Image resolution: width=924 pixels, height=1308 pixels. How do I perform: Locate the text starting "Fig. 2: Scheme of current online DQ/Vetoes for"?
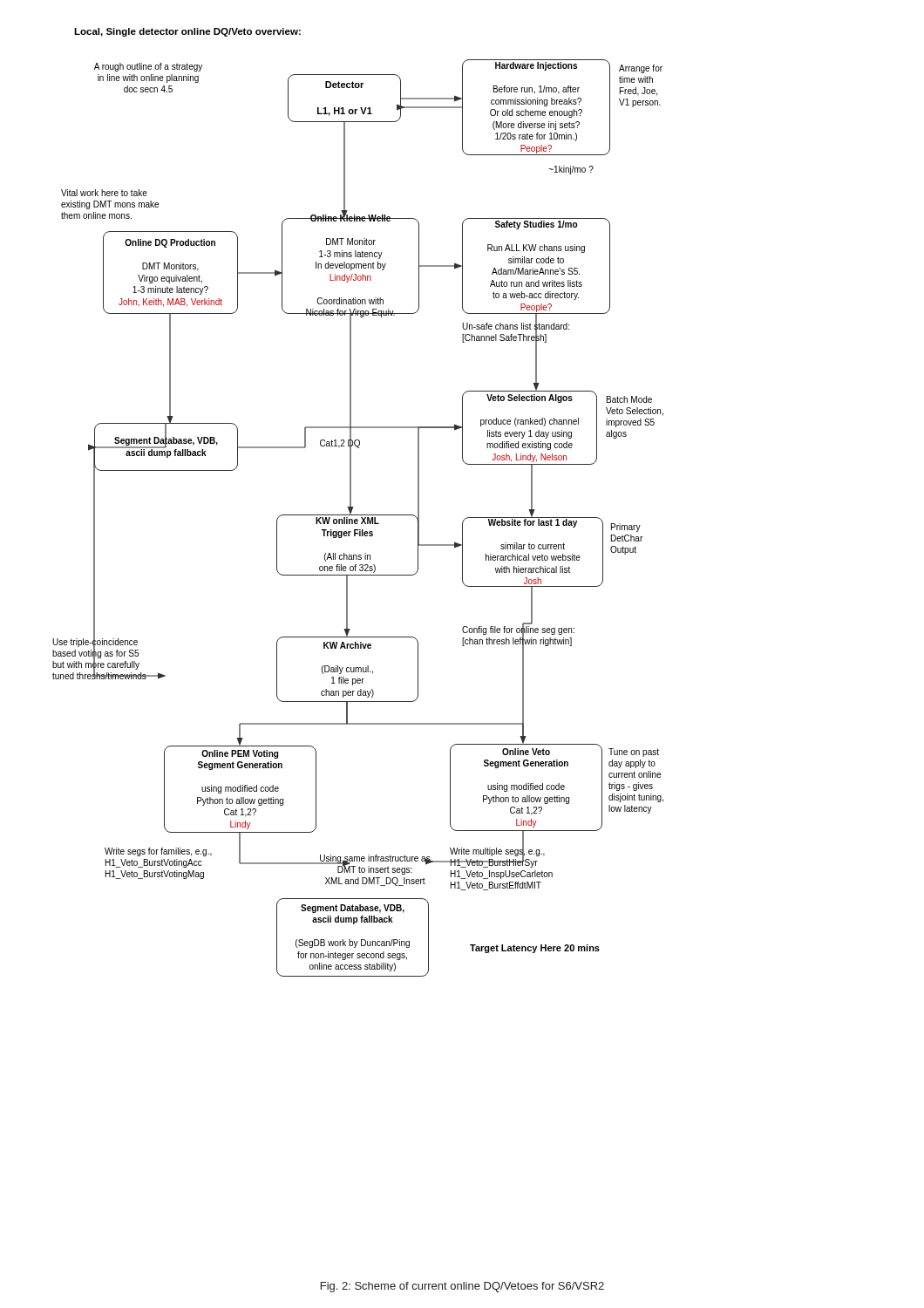[462, 1286]
